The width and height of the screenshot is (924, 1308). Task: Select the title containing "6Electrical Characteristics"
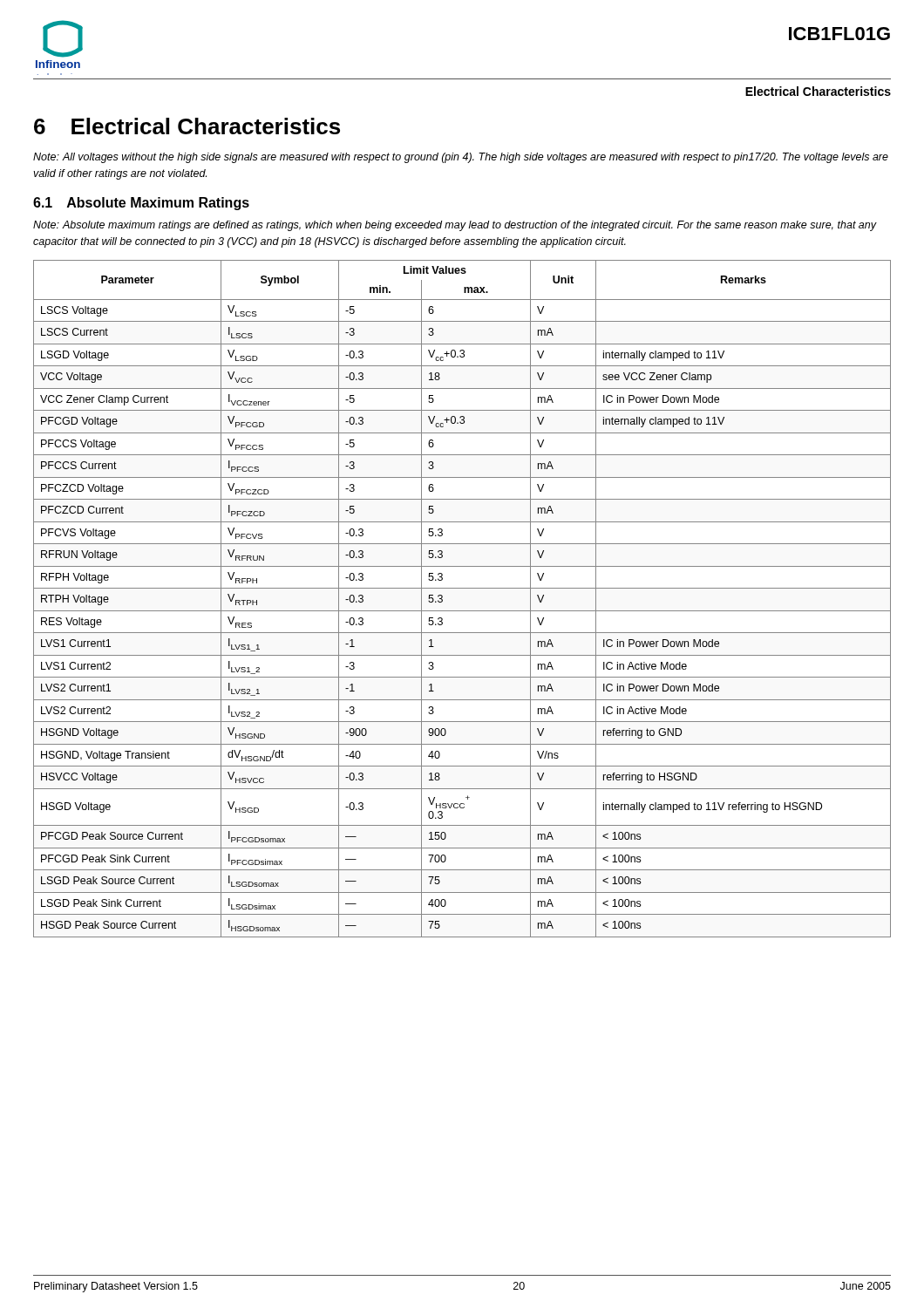point(187,126)
